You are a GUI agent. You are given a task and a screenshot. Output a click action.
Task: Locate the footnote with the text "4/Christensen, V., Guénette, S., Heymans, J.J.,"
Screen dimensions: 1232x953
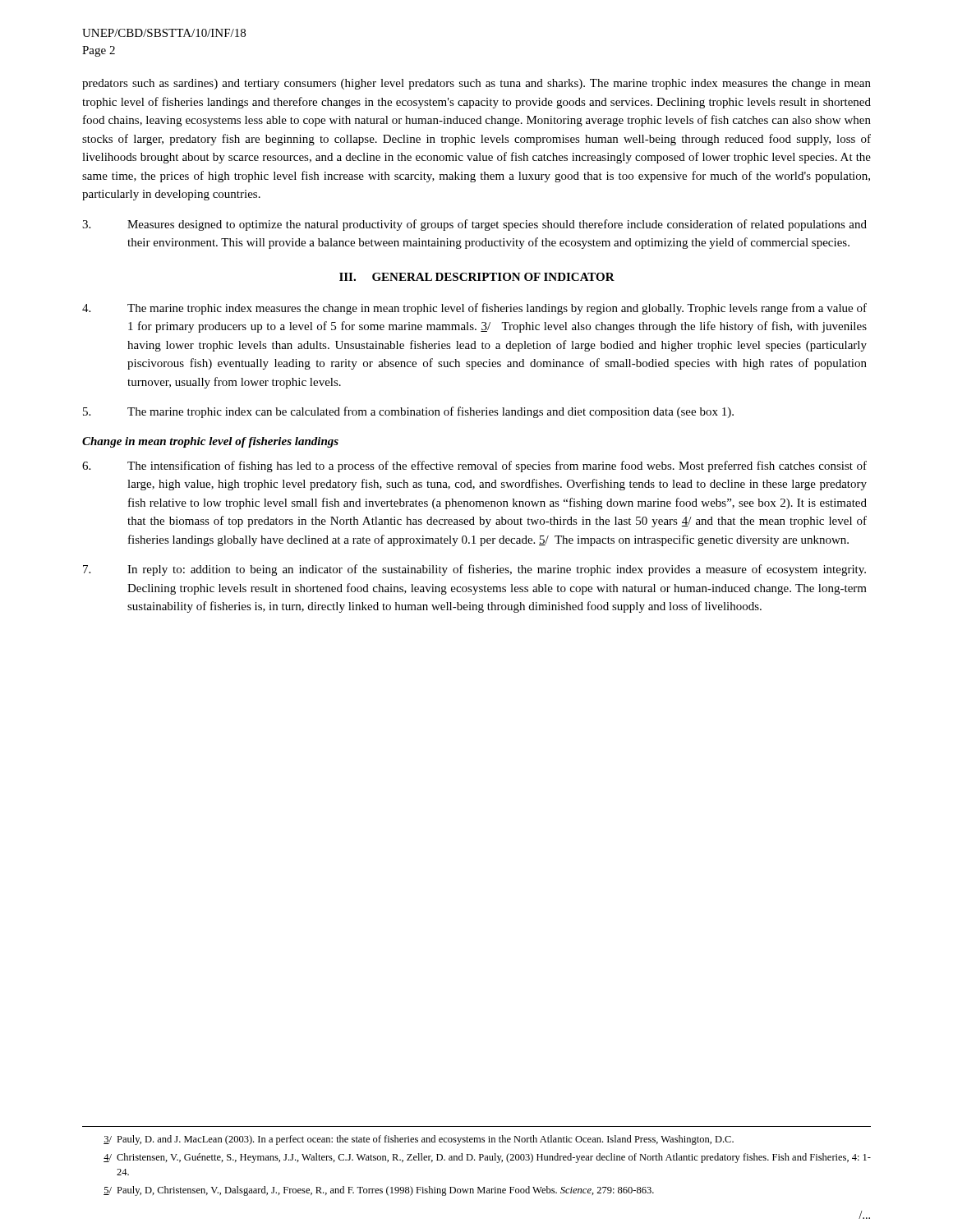click(x=476, y=1164)
